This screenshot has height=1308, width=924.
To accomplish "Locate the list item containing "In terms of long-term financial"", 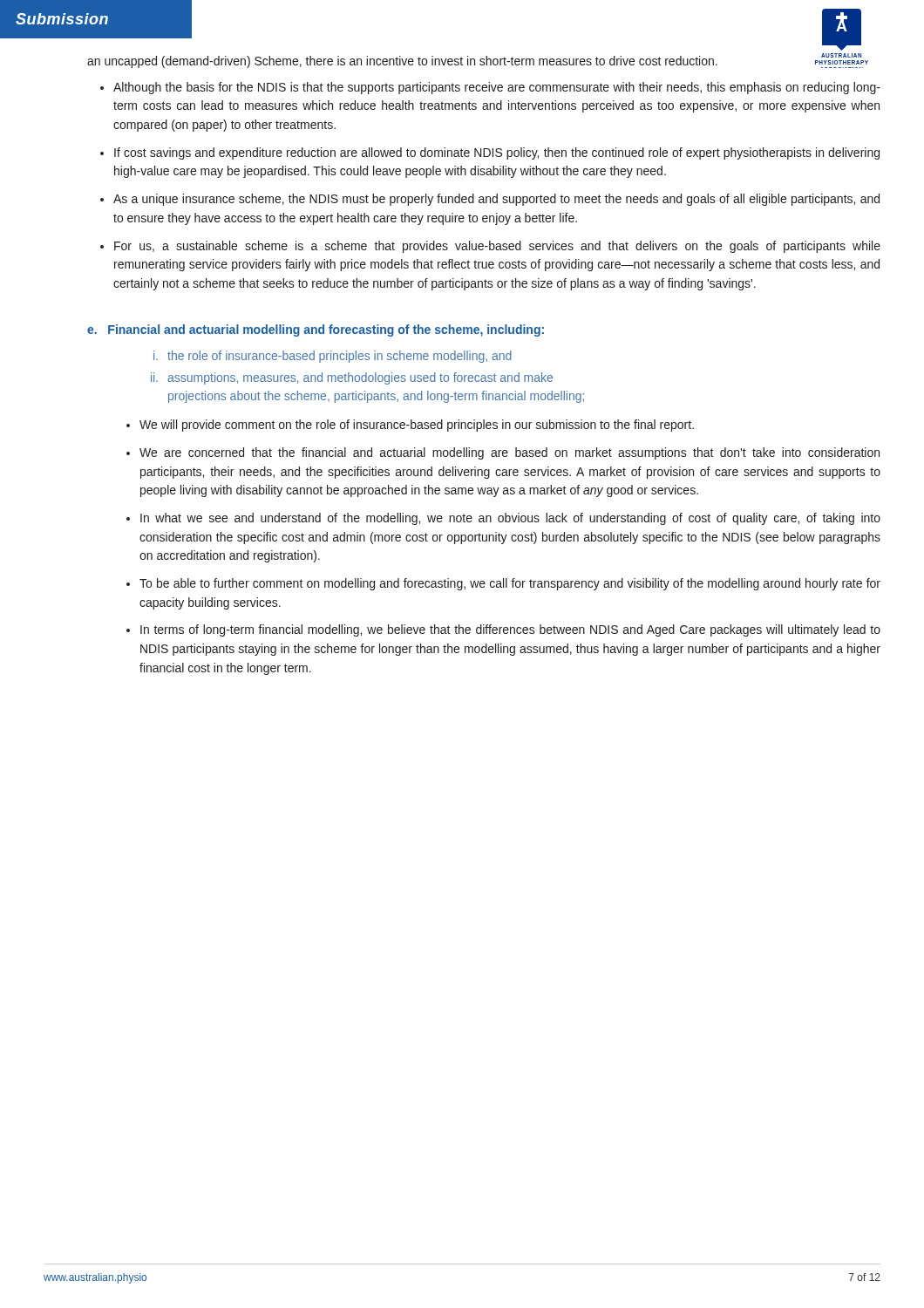I will 510,650.
